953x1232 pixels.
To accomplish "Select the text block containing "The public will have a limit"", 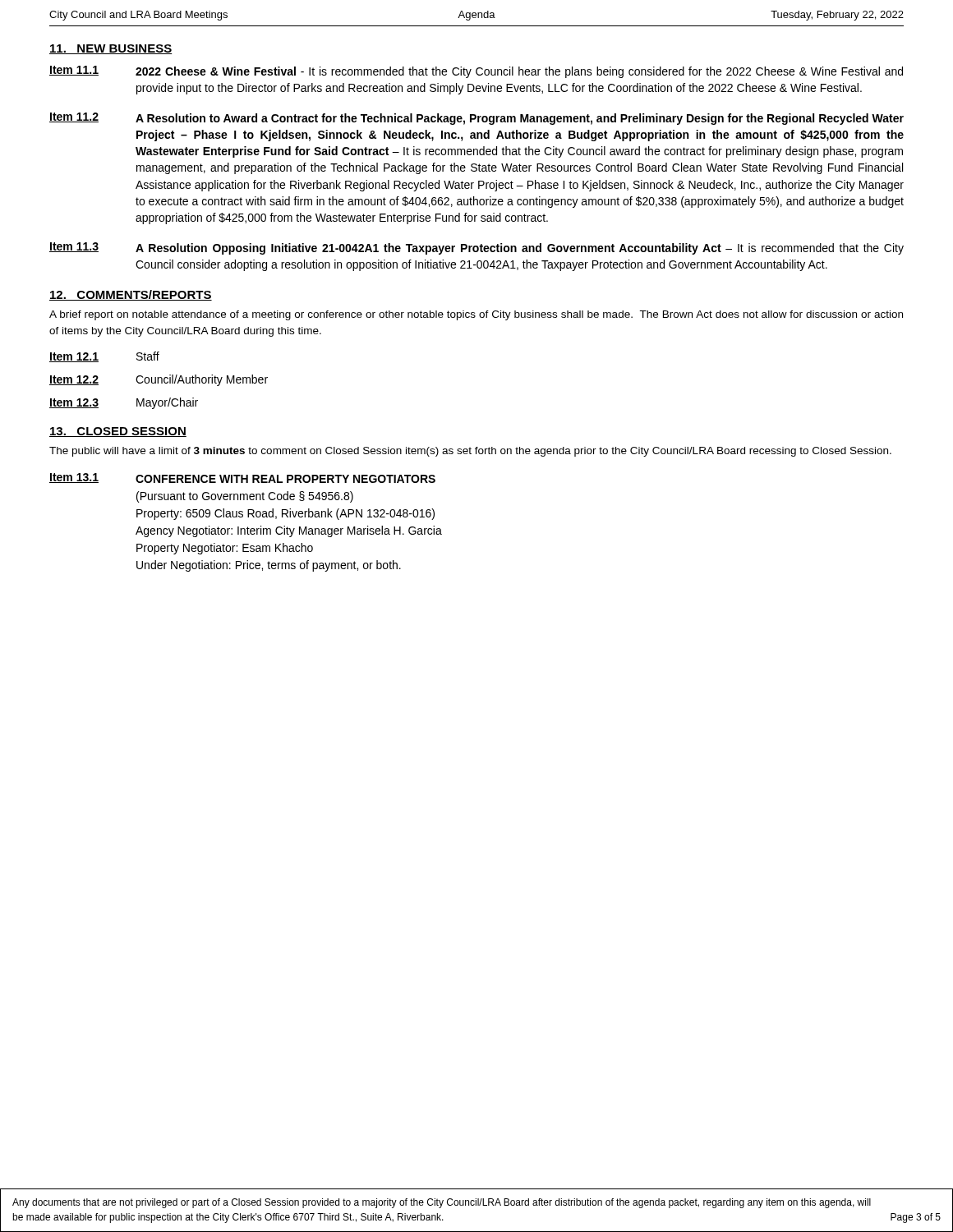I will (x=471, y=451).
